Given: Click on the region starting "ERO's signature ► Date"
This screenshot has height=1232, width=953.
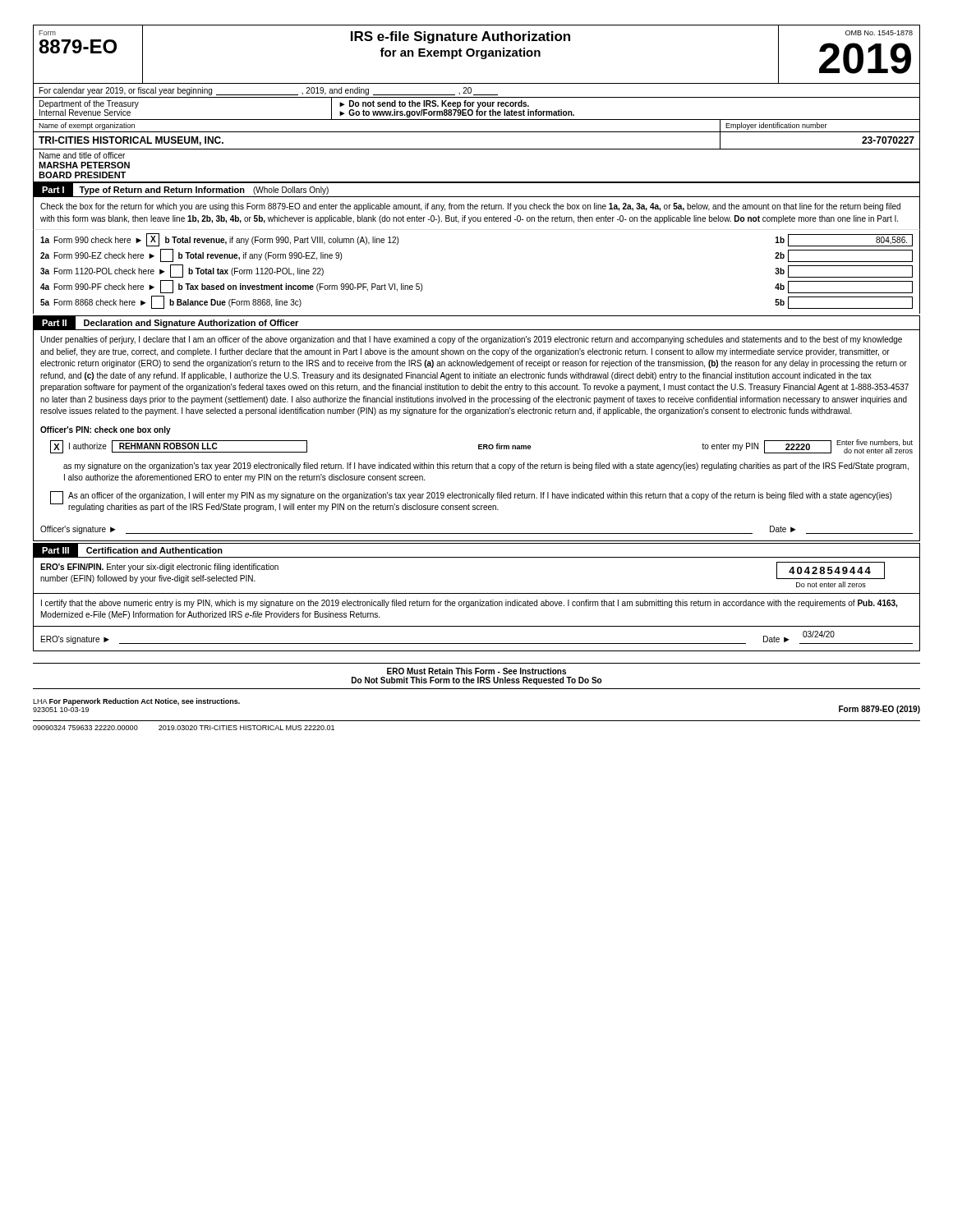Looking at the screenshot, I should [x=476, y=637].
